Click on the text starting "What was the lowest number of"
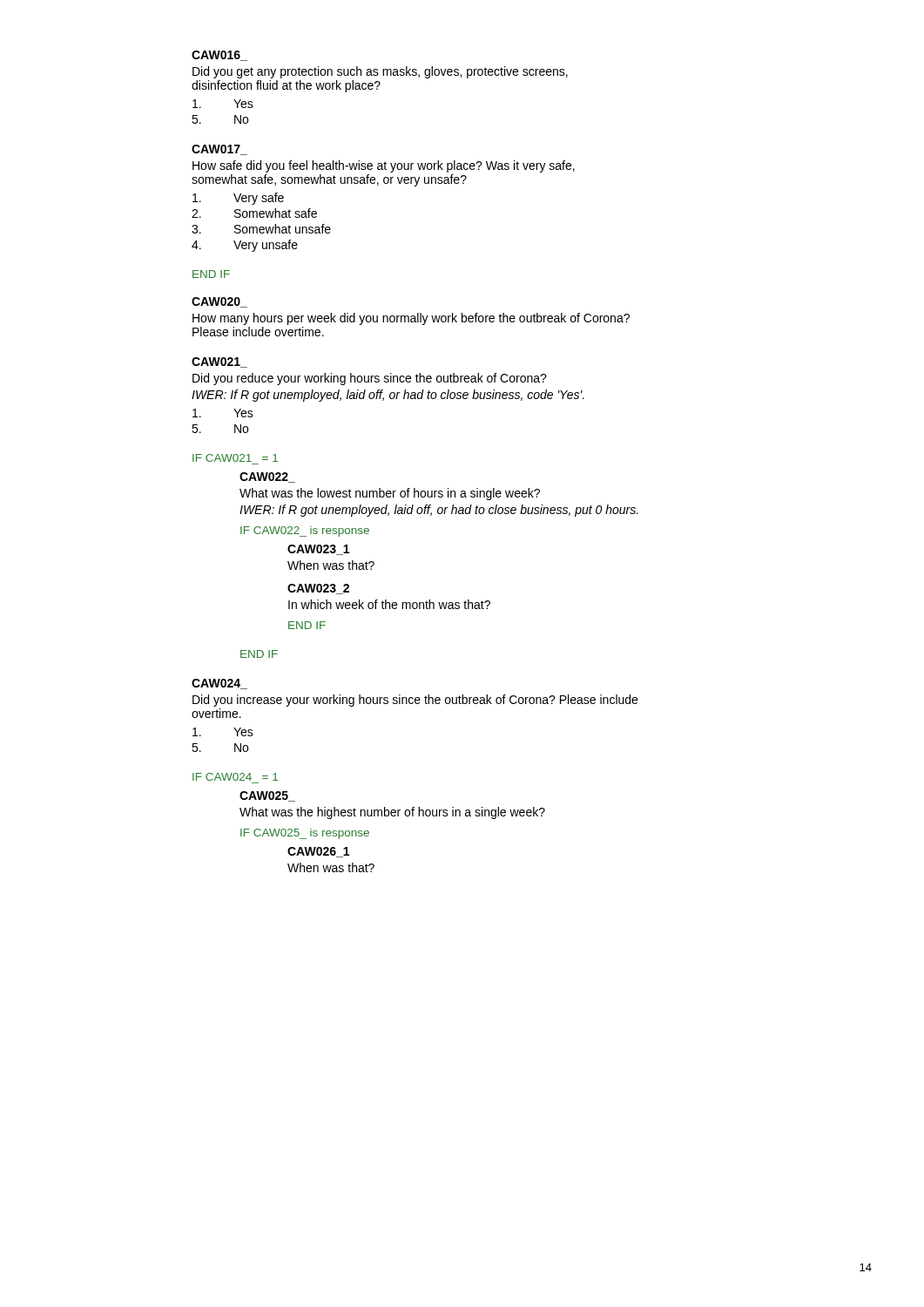 390,493
